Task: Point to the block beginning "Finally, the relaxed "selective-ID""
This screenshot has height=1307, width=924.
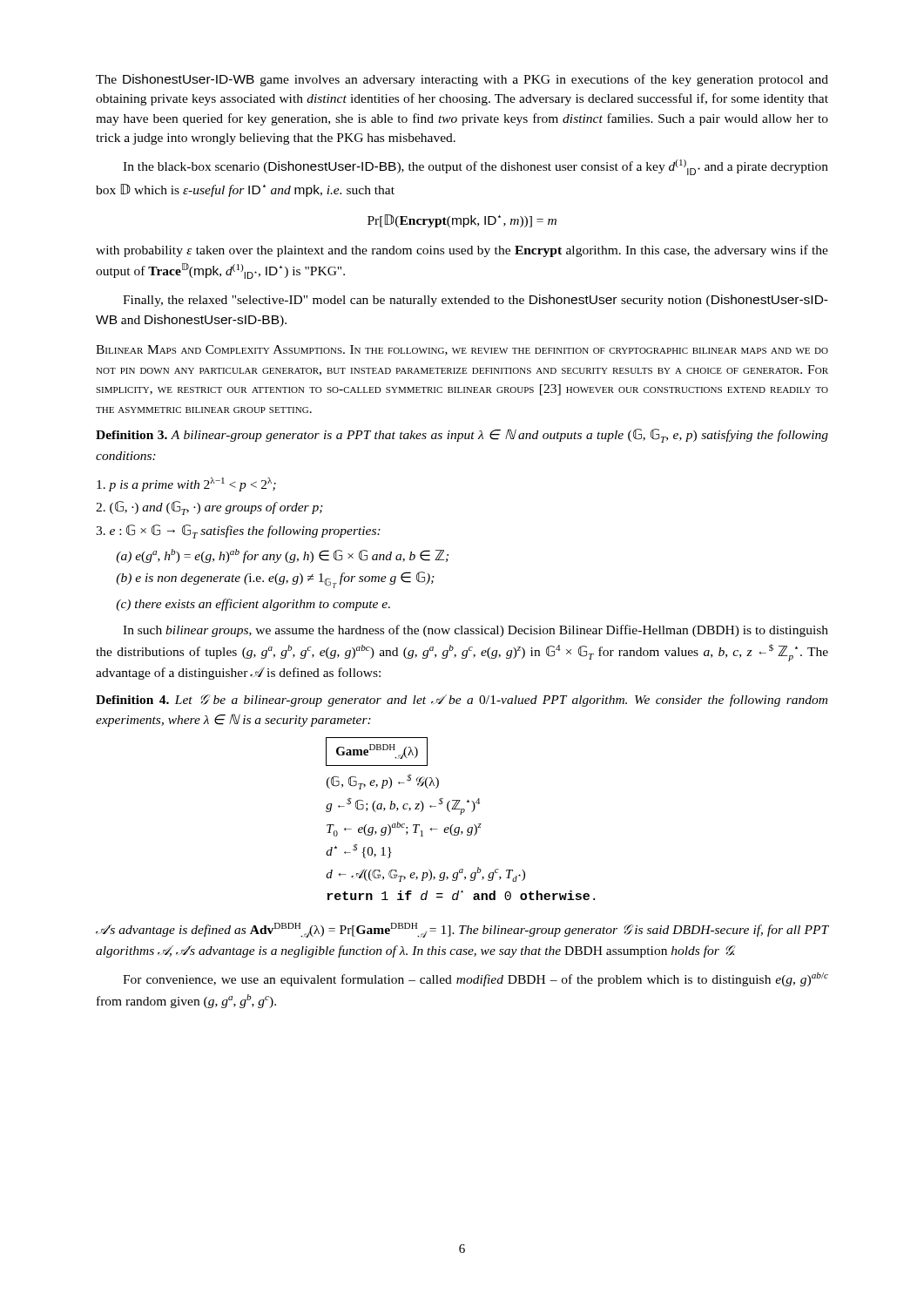Action: click(x=462, y=310)
